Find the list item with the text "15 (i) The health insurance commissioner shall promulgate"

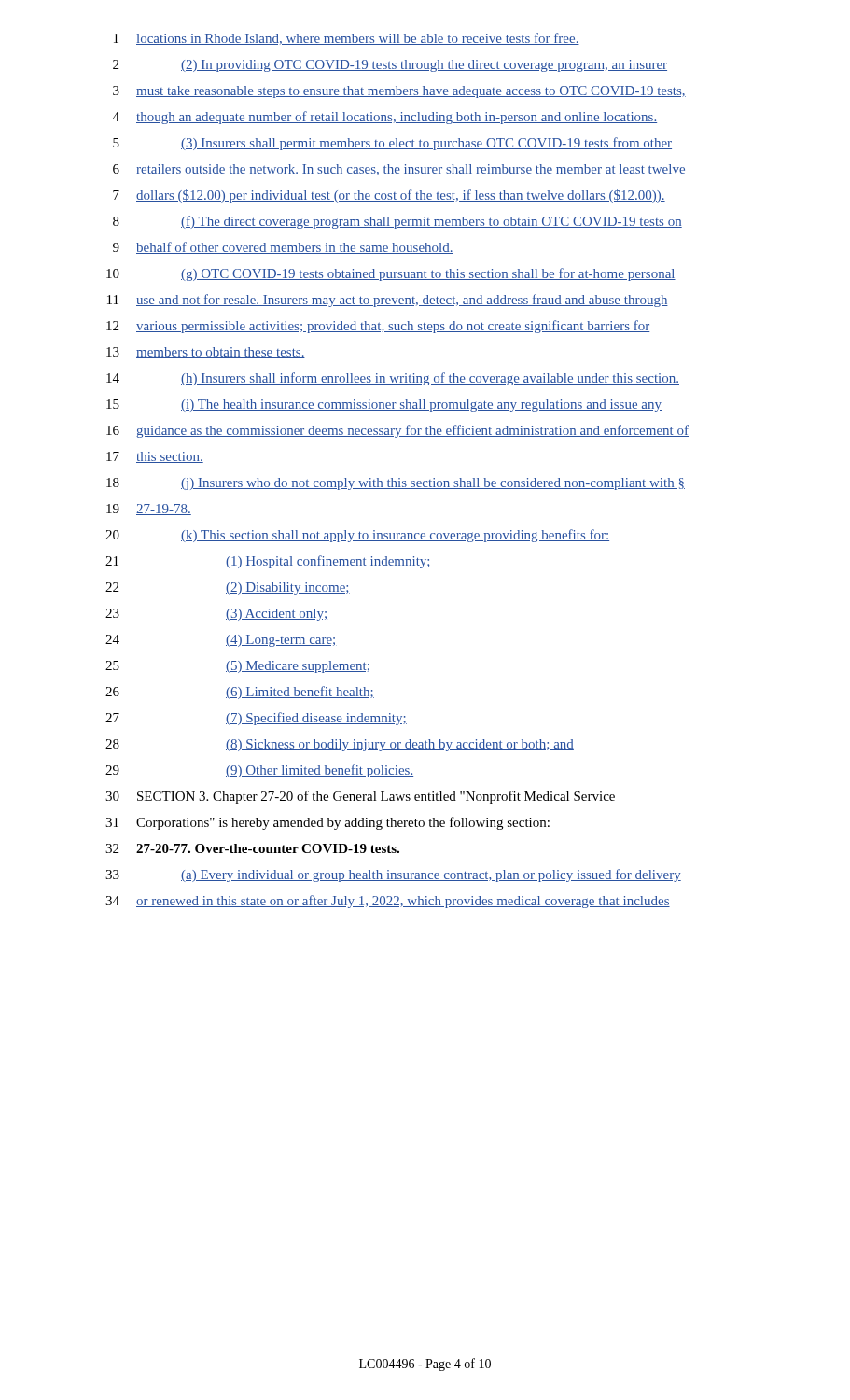pyautogui.click(x=432, y=404)
